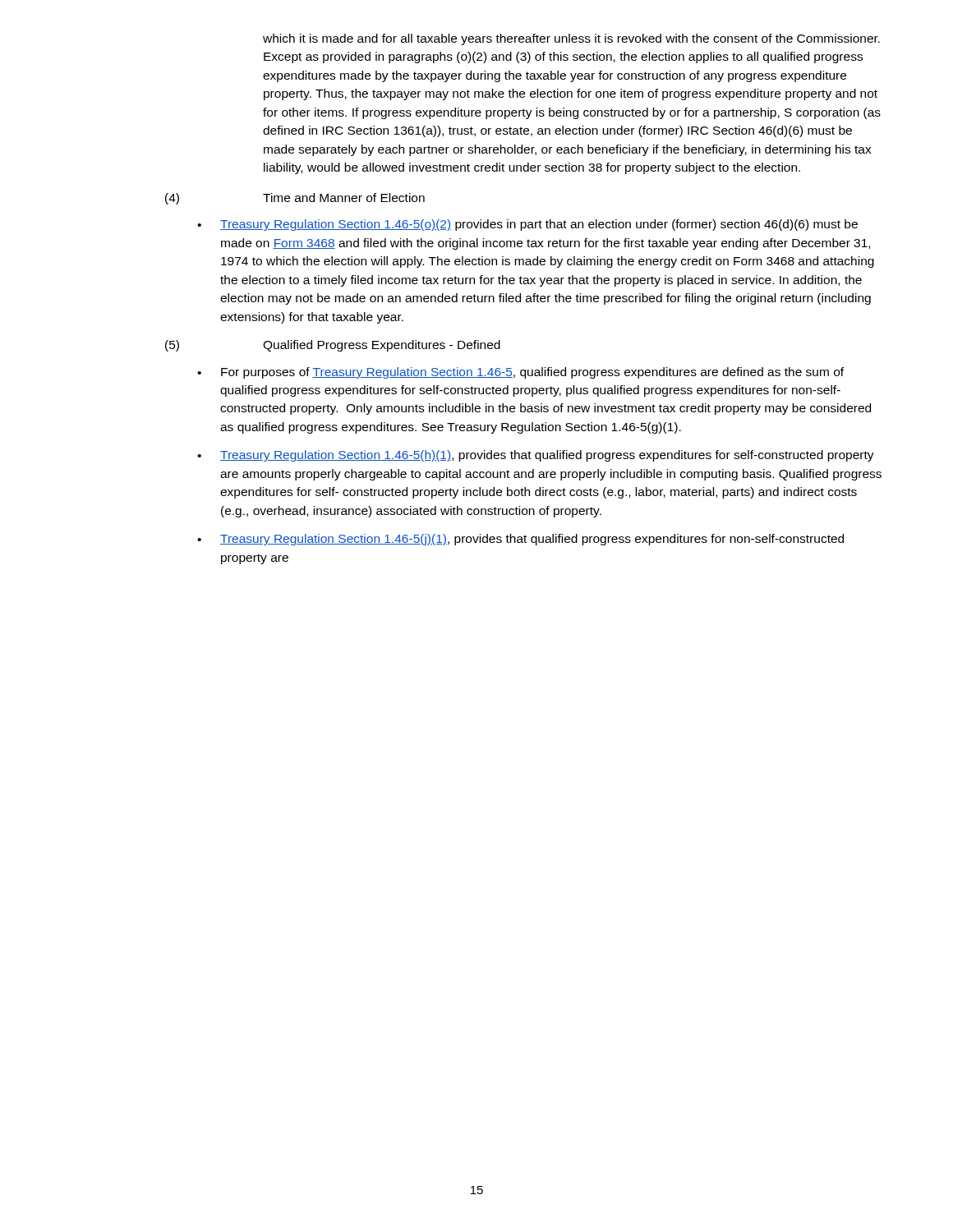Viewport: 953px width, 1232px height.
Task: Navigate to the element starting "(4) Time and"
Action: point(295,199)
